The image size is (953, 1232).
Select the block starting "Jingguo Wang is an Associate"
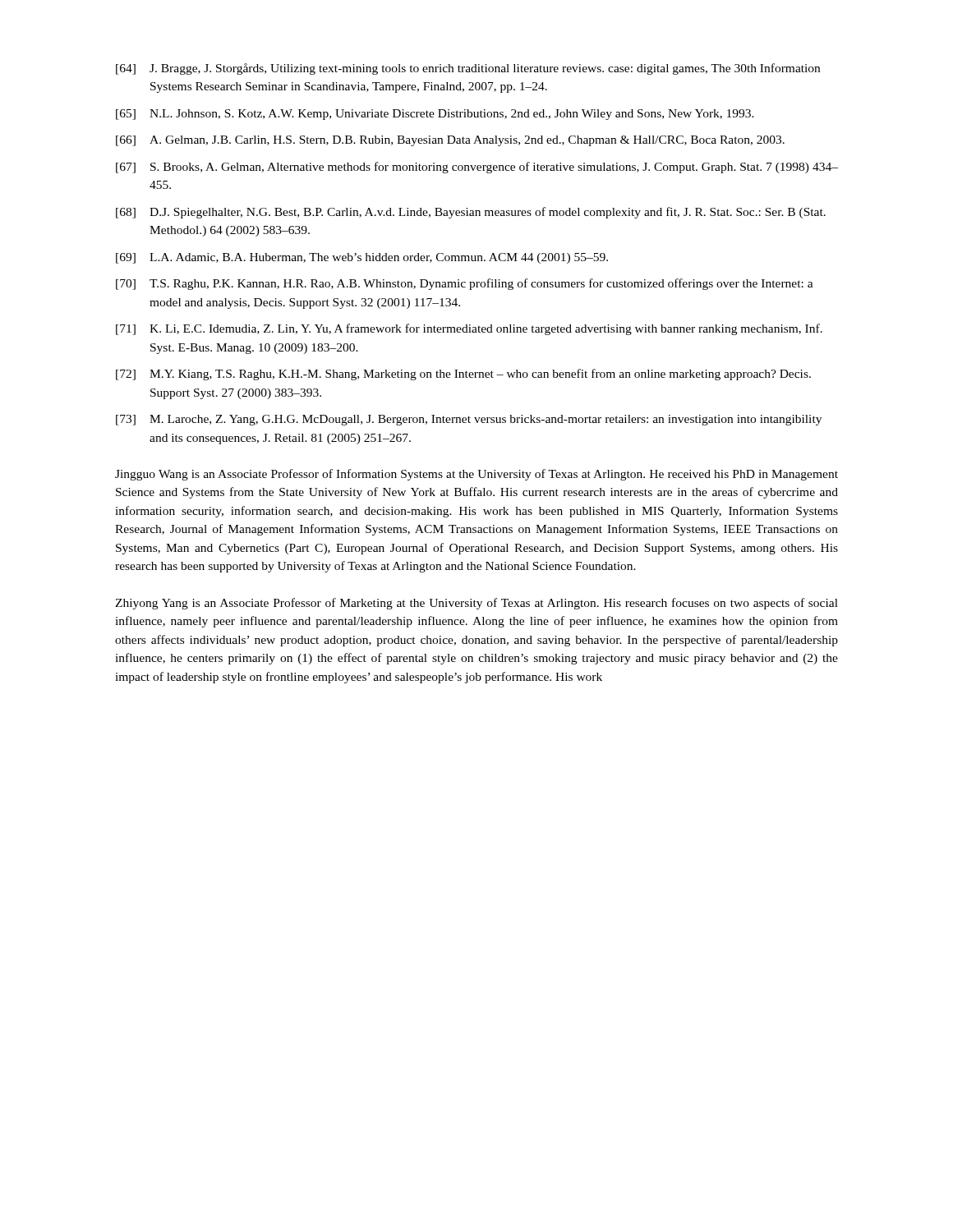click(476, 520)
